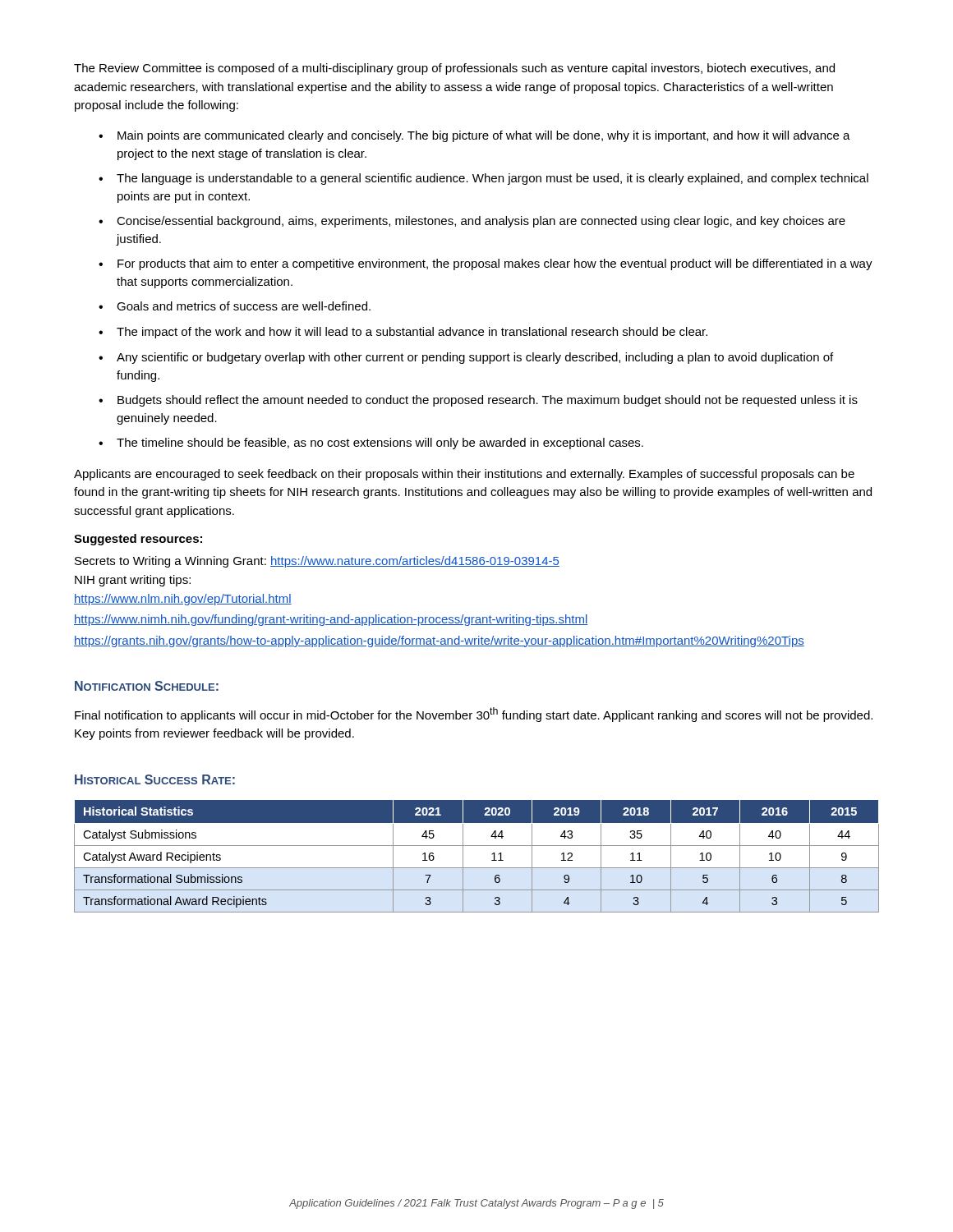
Task: Locate the table
Action: coord(476,856)
